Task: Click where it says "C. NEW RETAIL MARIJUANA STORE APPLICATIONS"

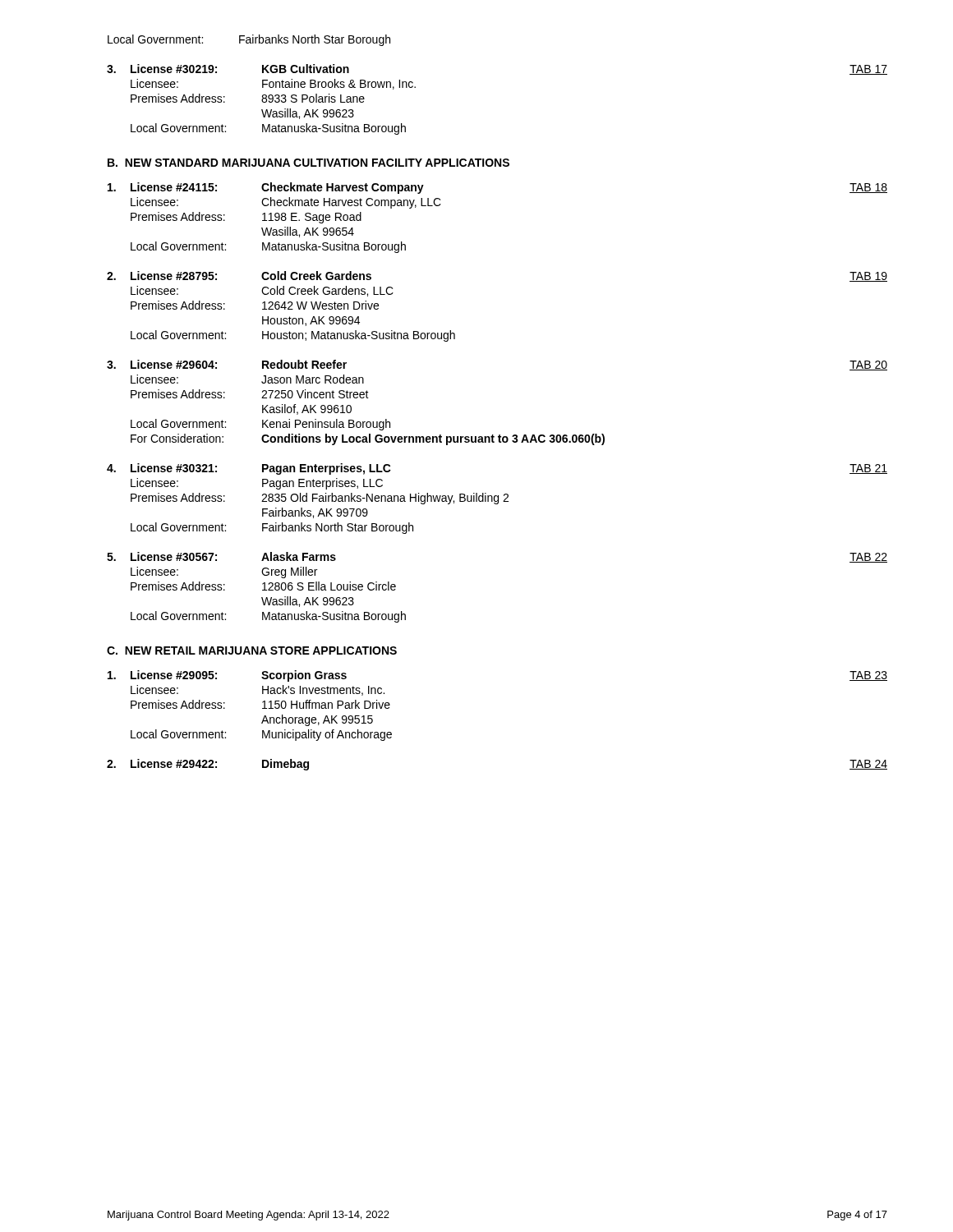Action: (252, 650)
